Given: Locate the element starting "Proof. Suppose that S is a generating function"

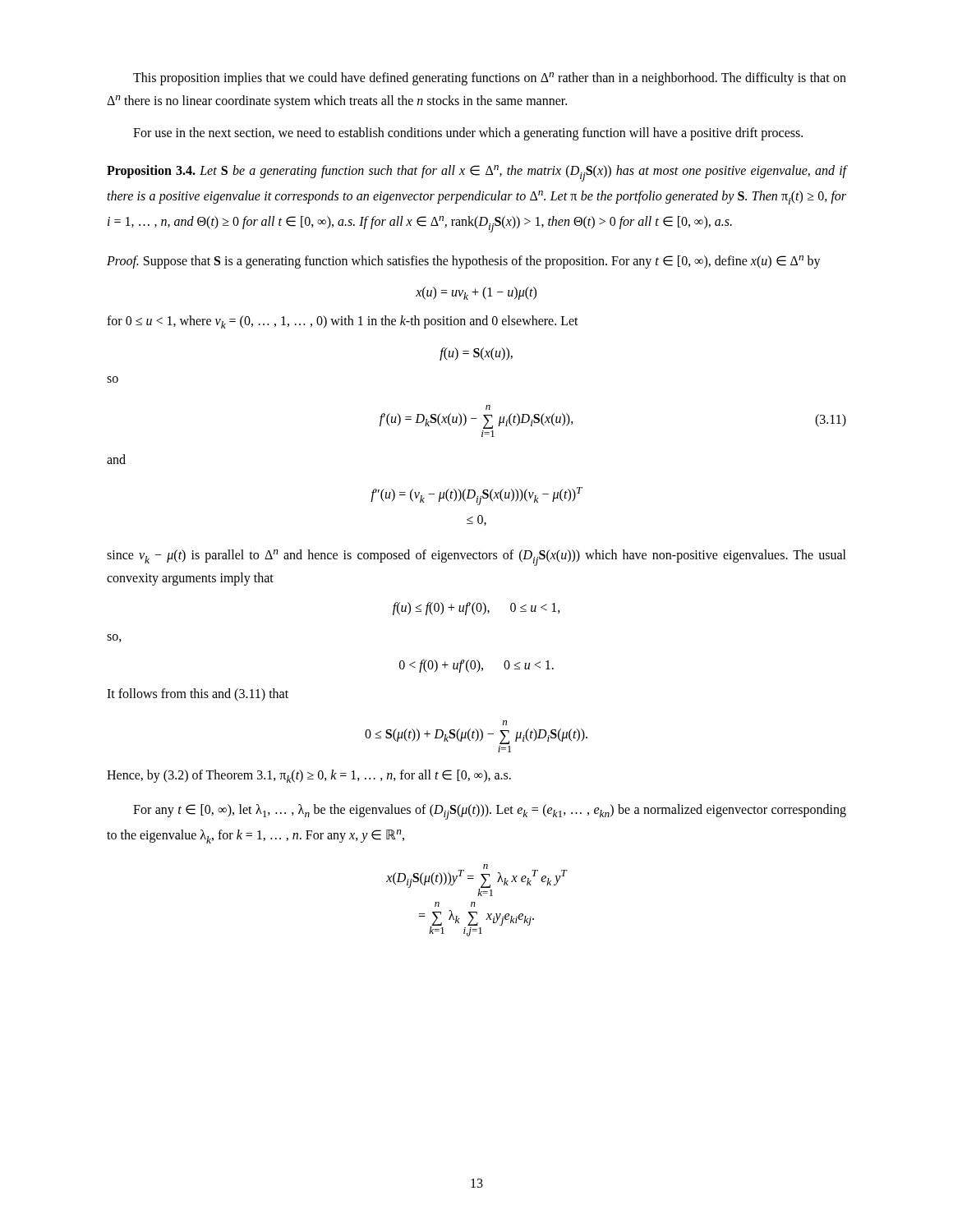Looking at the screenshot, I should (x=464, y=259).
